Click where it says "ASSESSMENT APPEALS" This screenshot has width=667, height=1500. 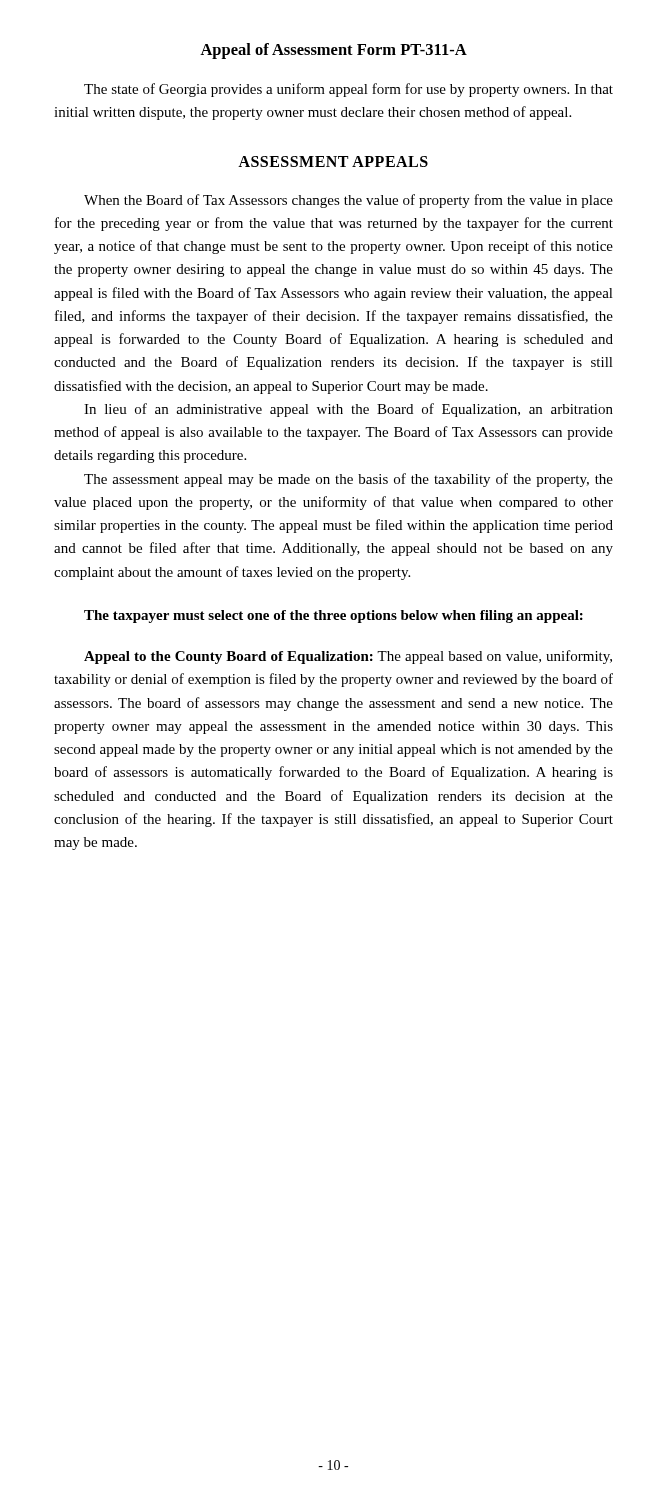334,161
